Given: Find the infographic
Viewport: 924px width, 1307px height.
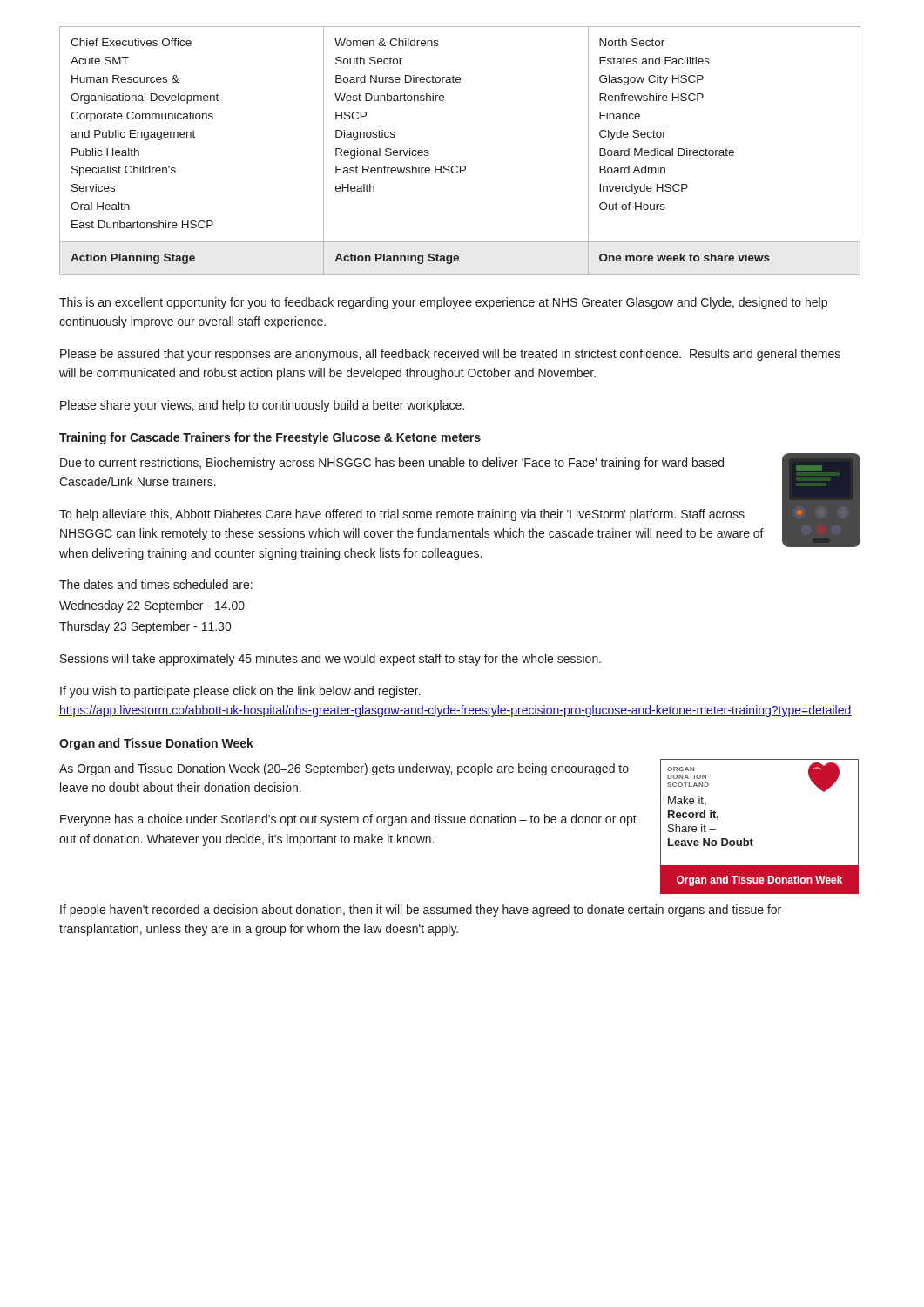Looking at the screenshot, I should click(760, 827).
